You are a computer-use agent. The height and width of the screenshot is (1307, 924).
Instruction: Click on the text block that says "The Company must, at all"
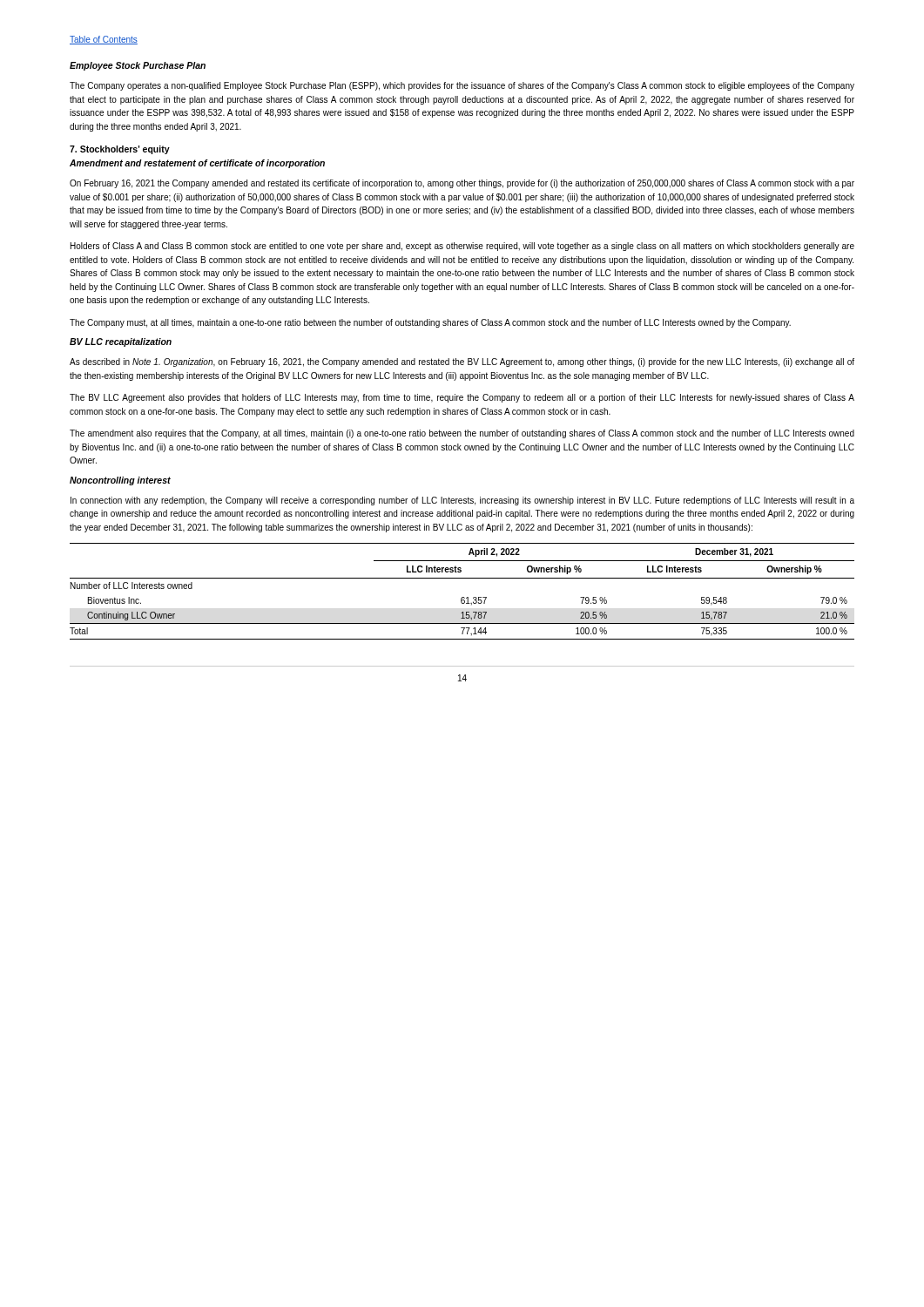tap(462, 323)
